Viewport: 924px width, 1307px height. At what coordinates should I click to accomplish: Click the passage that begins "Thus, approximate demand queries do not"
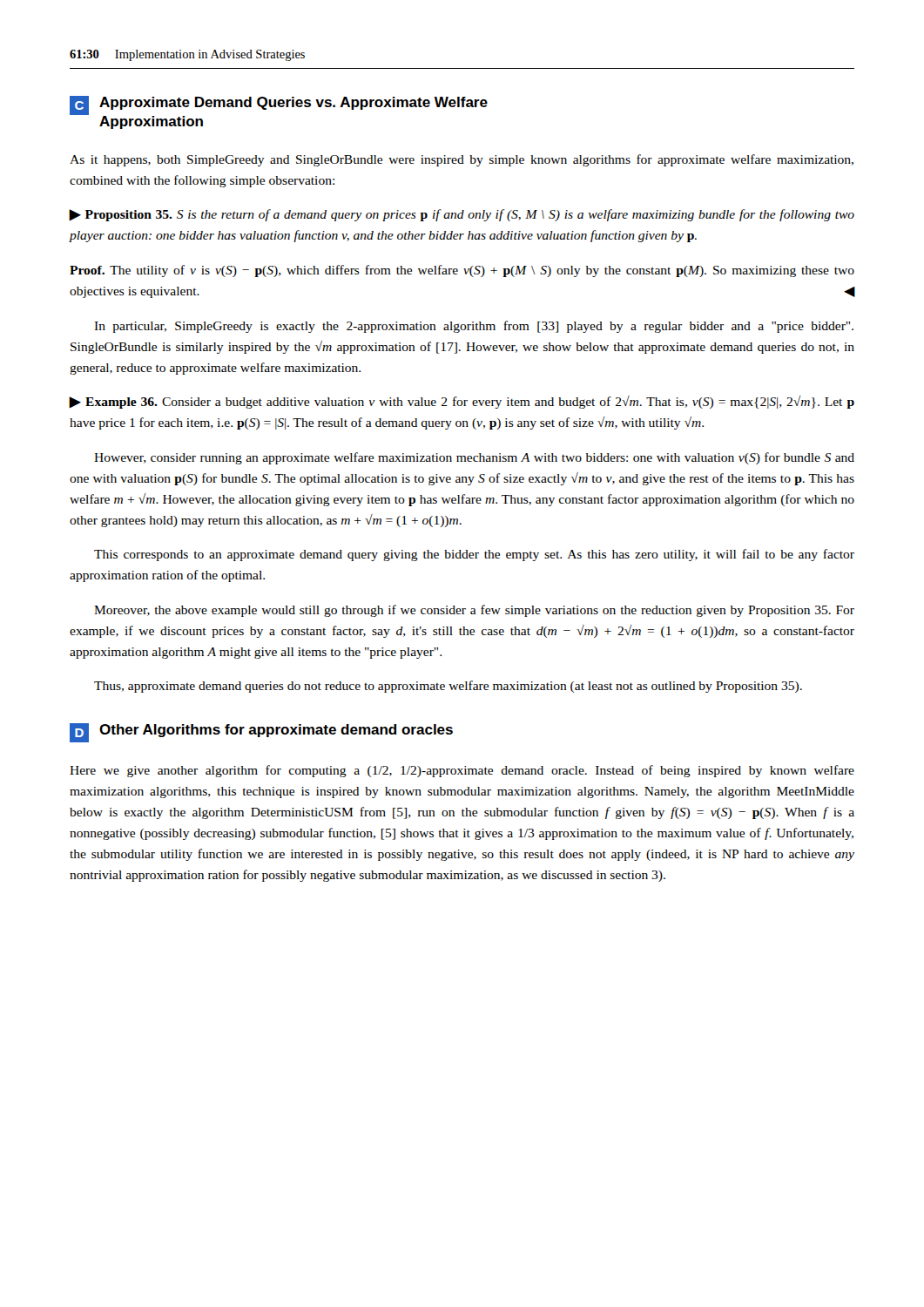tap(462, 686)
